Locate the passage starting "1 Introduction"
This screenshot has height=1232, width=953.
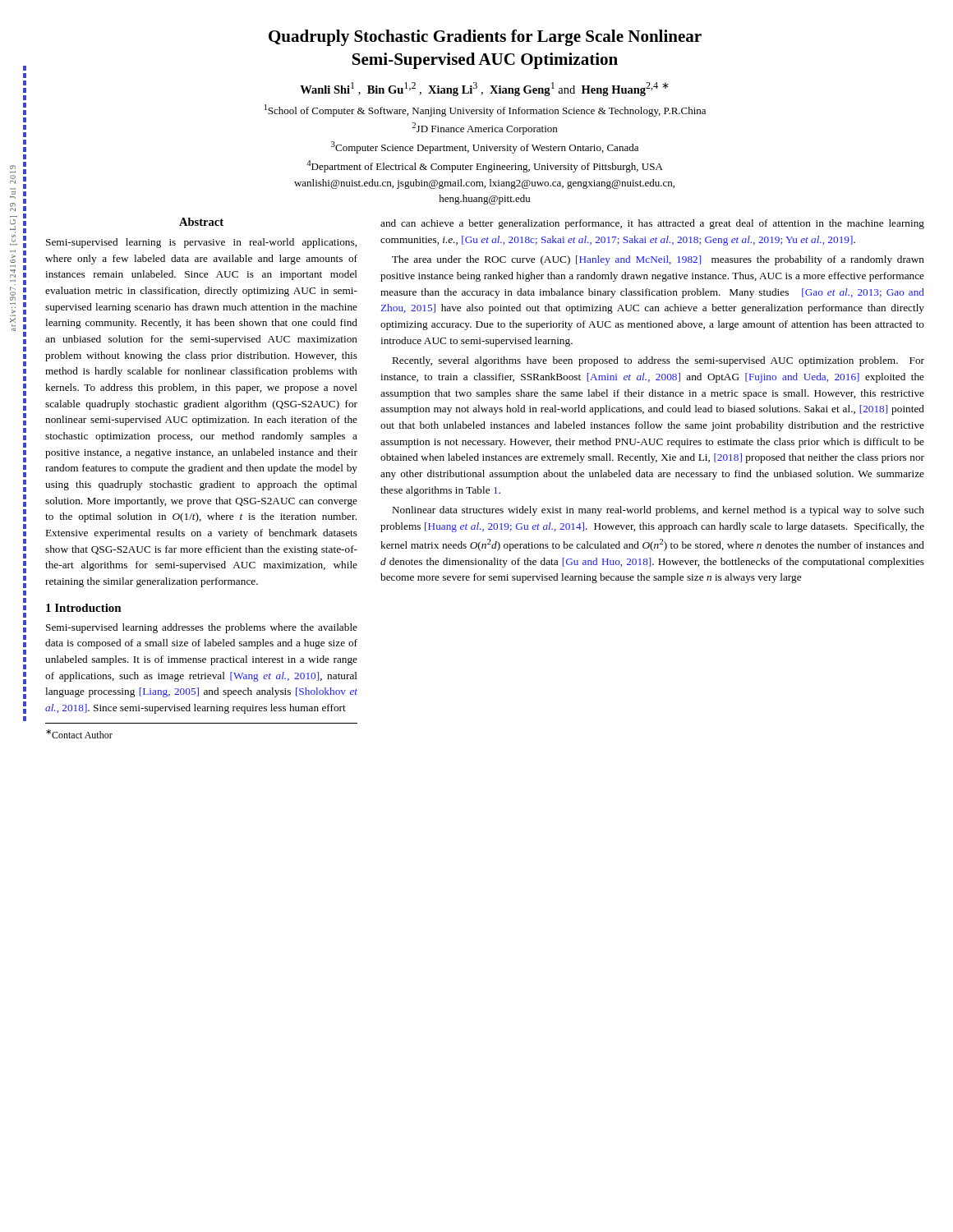pyautogui.click(x=83, y=607)
